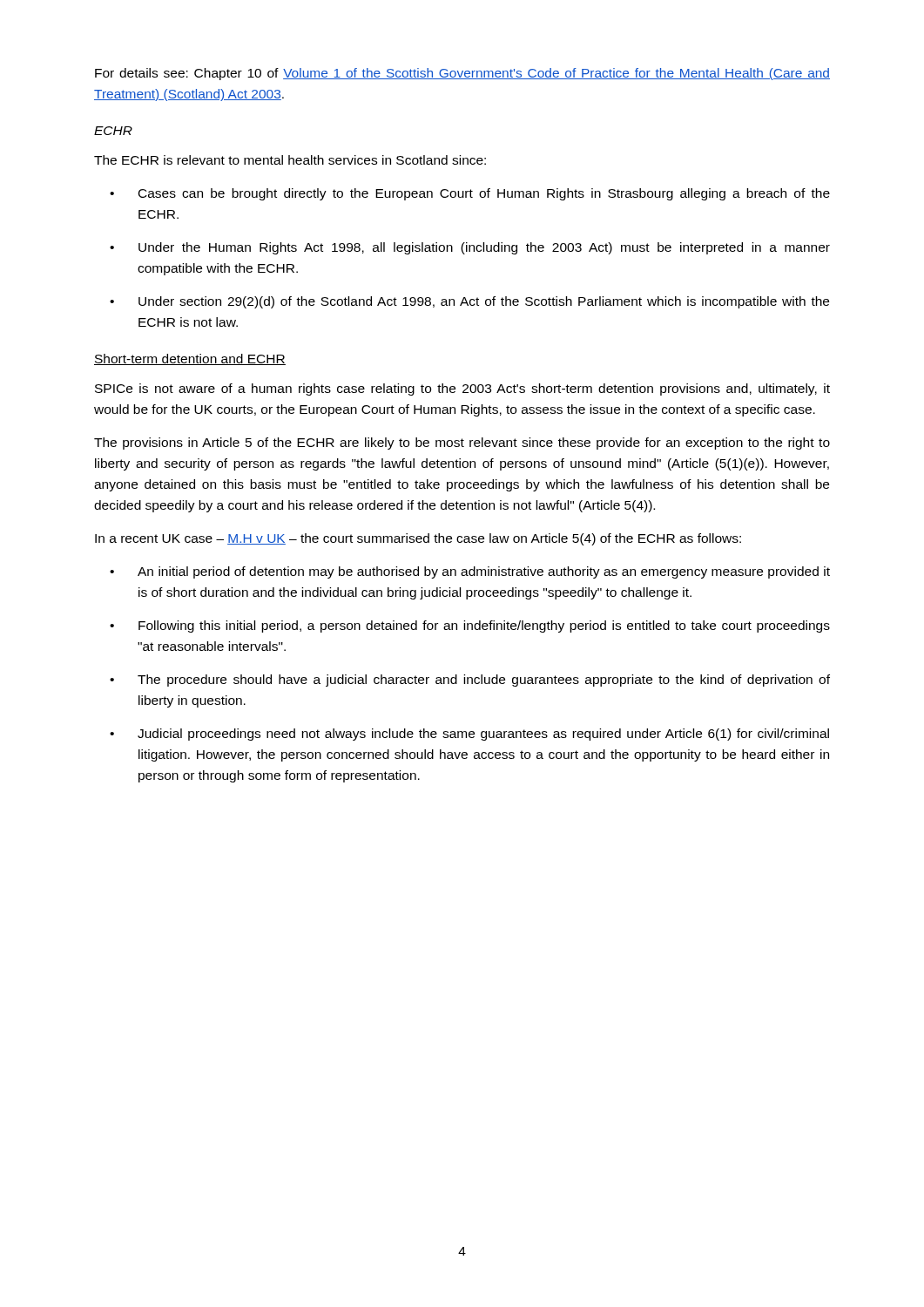Click on the passage starting "Under the Human Rights Act 1998, all legislation"
This screenshot has width=924, height=1307.
pyautogui.click(x=484, y=258)
